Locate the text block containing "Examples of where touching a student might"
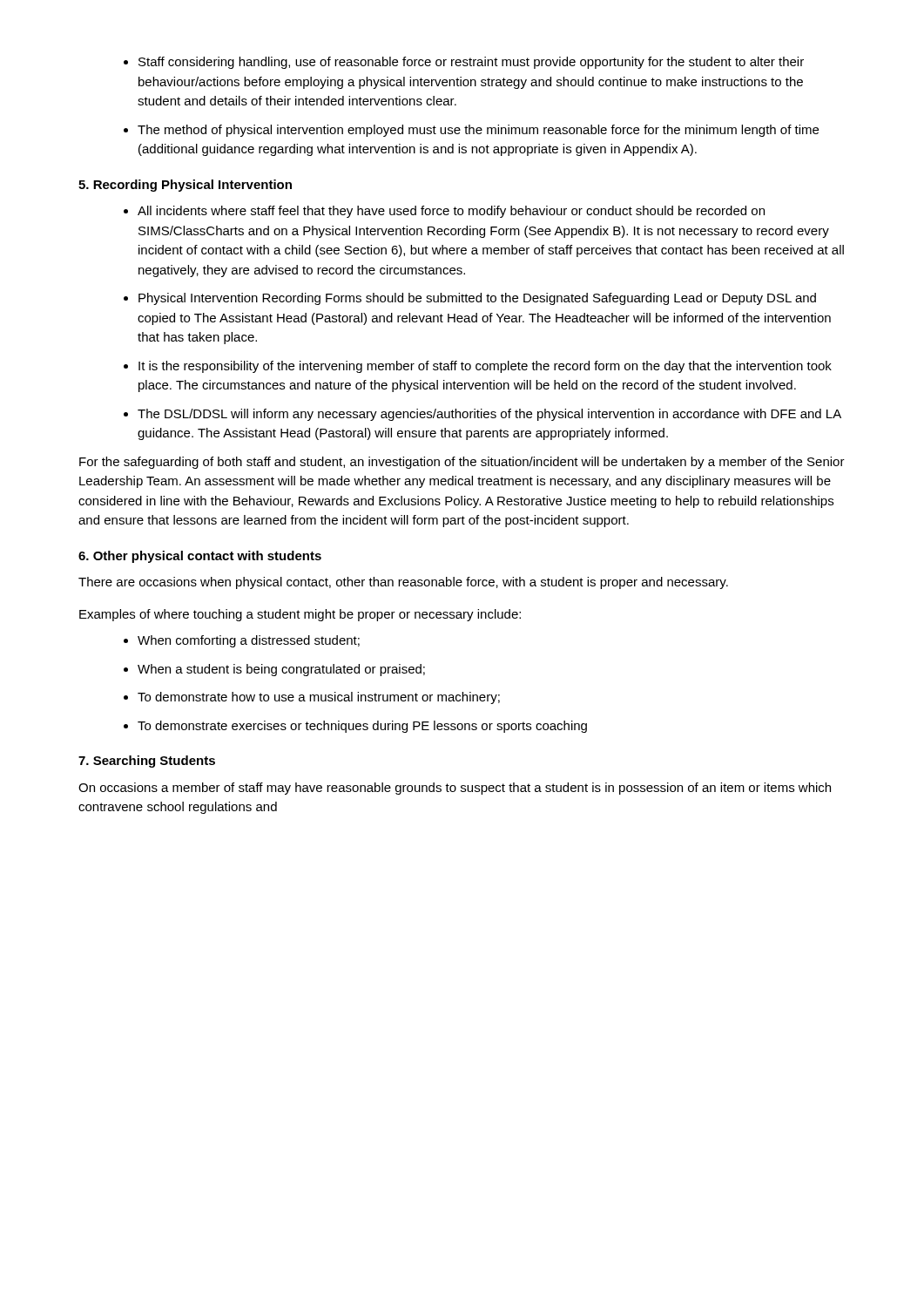This screenshot has width=924, height=1307. point(300,613)
